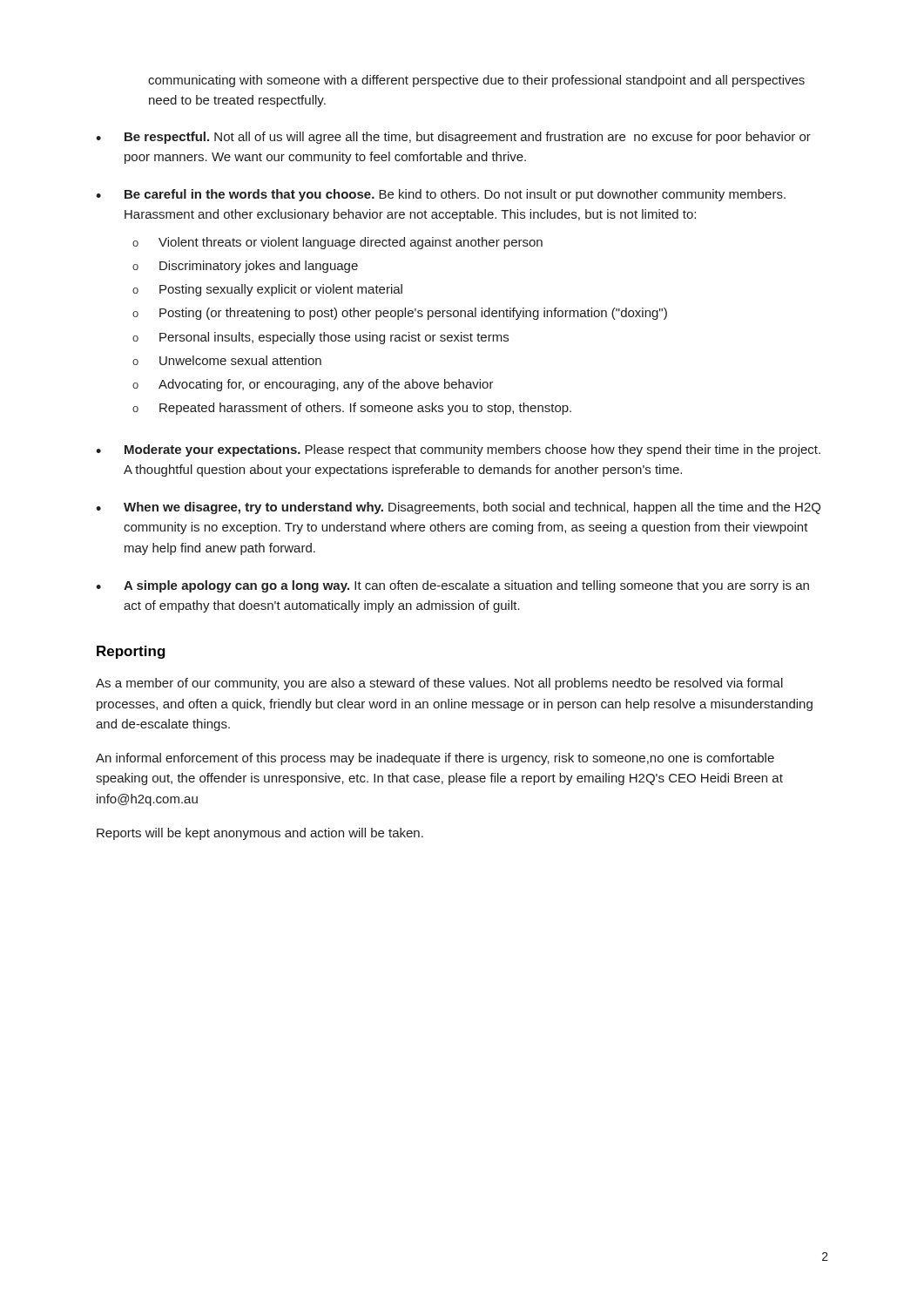Find the passage starting "communicating with someone with a different perspective due"

click(477, 90)
